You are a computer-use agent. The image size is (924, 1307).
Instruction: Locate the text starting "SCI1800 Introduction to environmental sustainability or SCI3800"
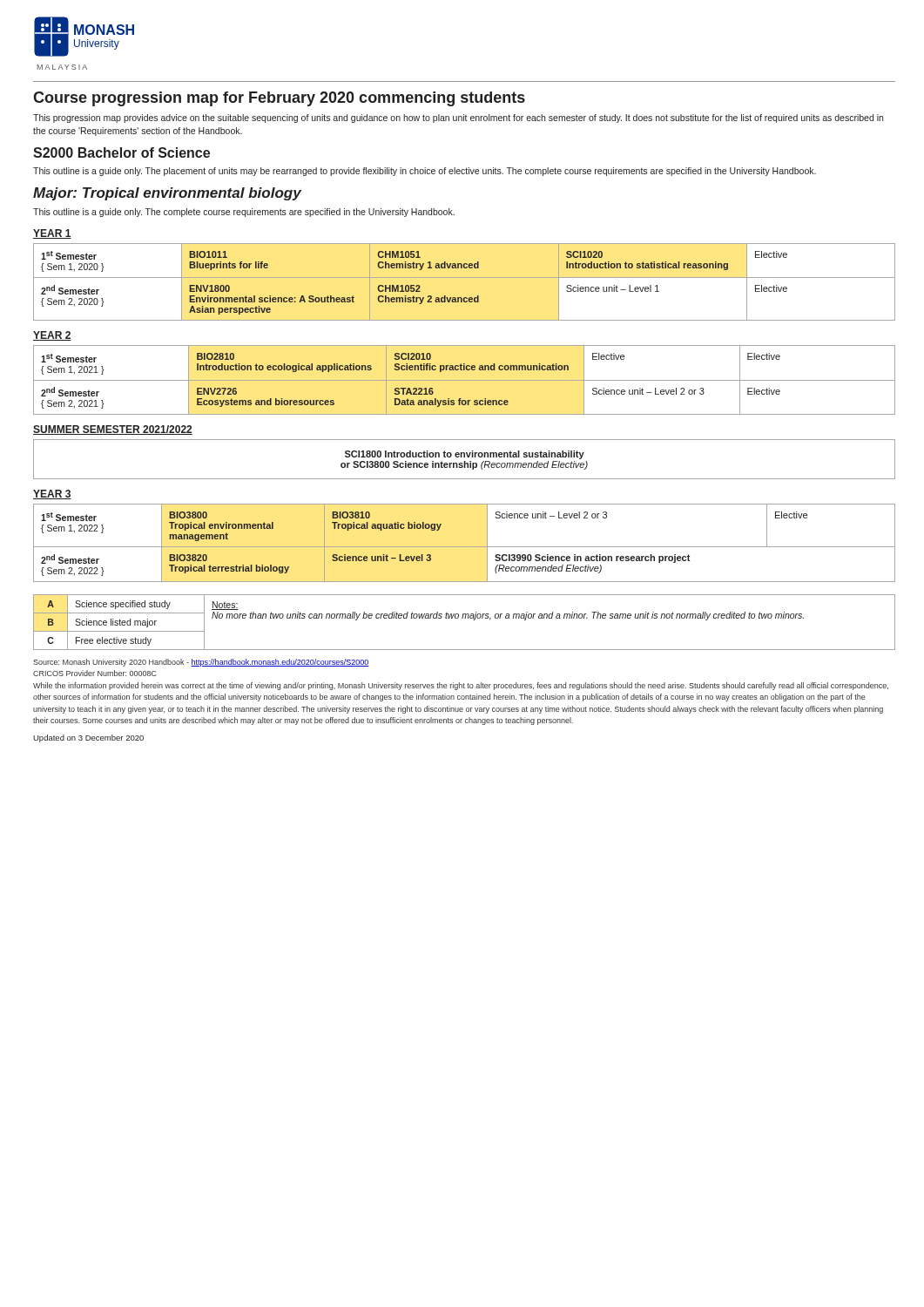point(464,459)
